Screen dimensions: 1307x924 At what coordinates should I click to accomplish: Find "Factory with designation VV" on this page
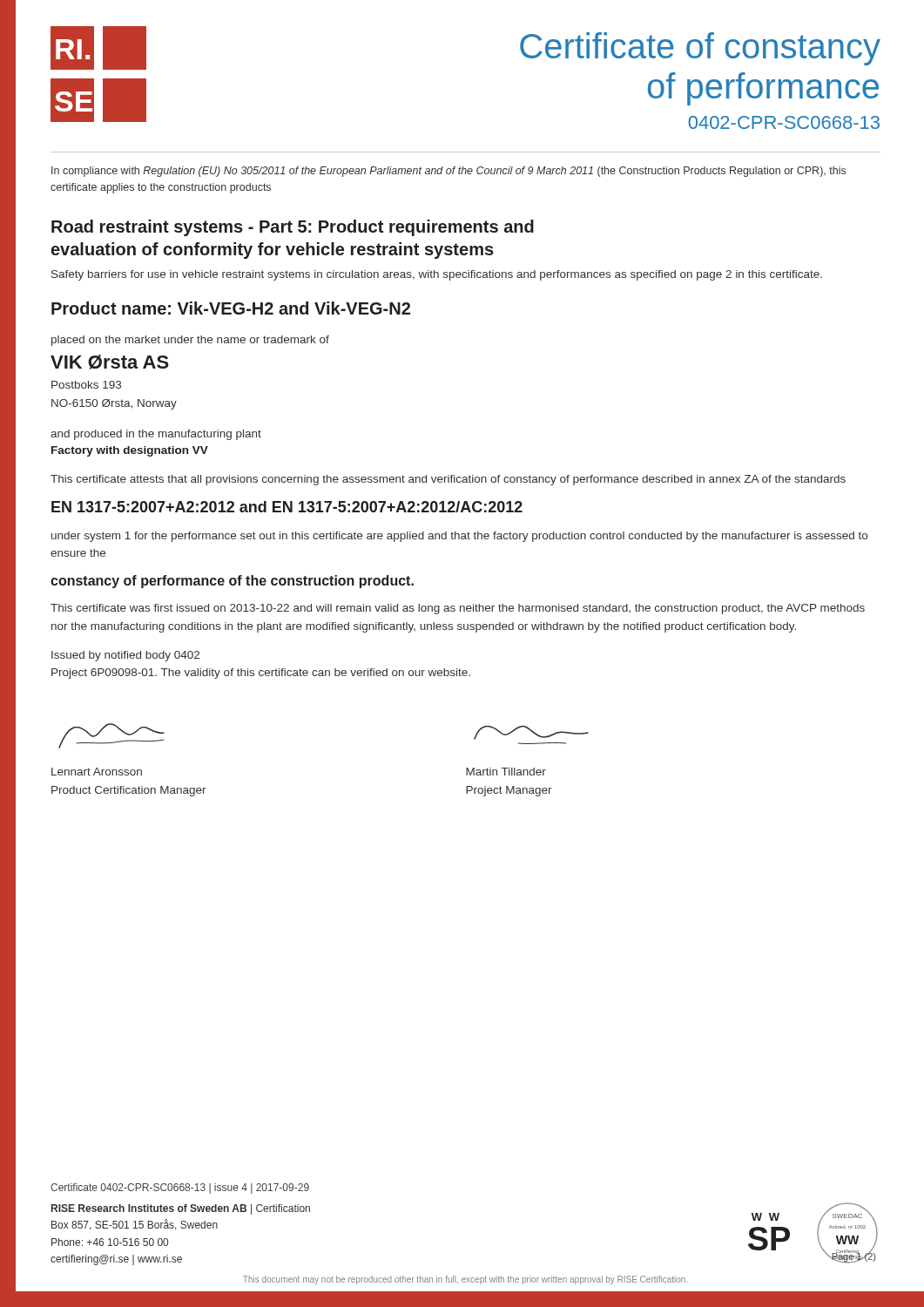click(x=129, y=450)
